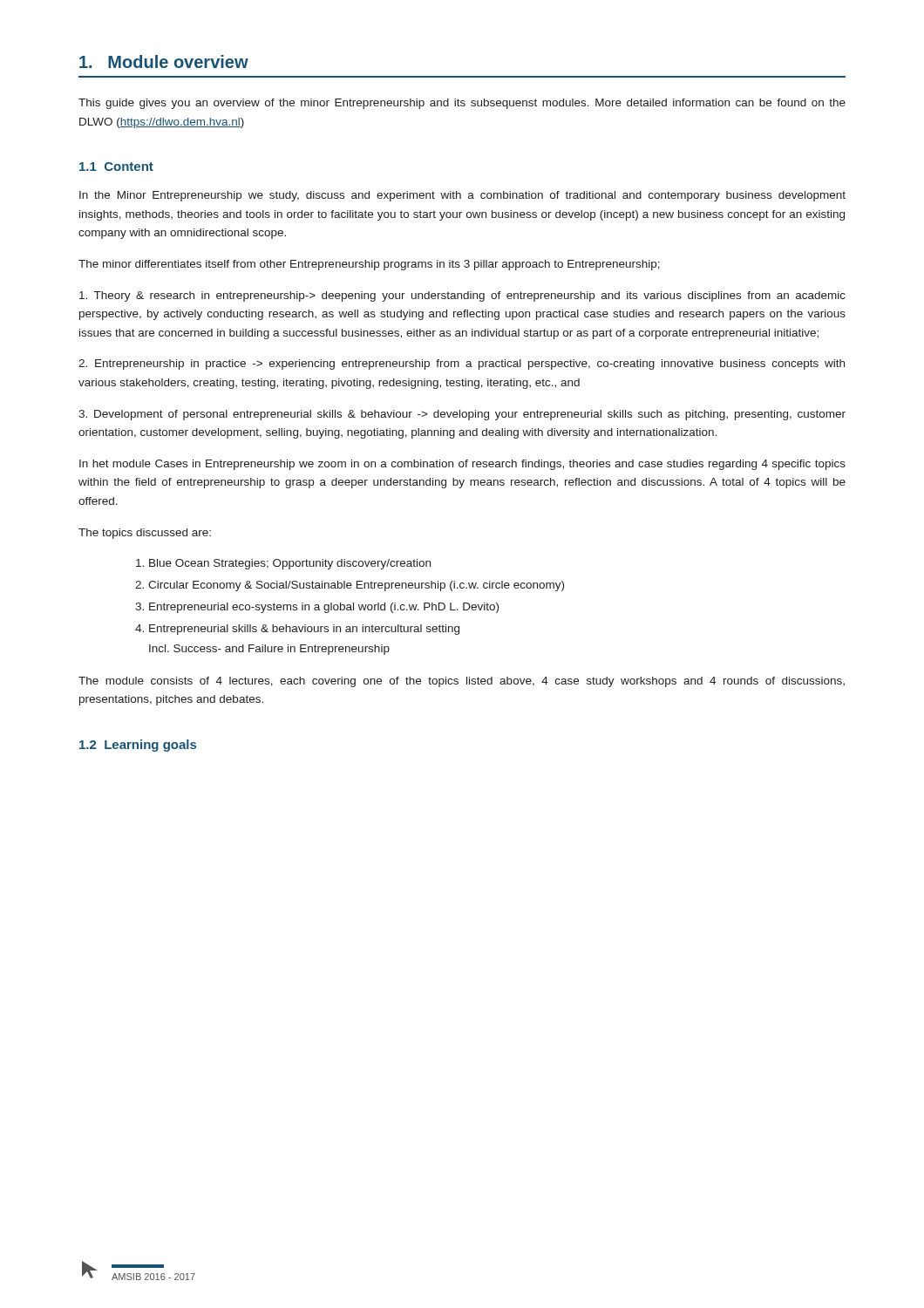Select the text block that says "In the Minor Entrepreneurship we study, discuss and"
The width and height of the screenshot is (924, 1308).
(x=462, y=214)
